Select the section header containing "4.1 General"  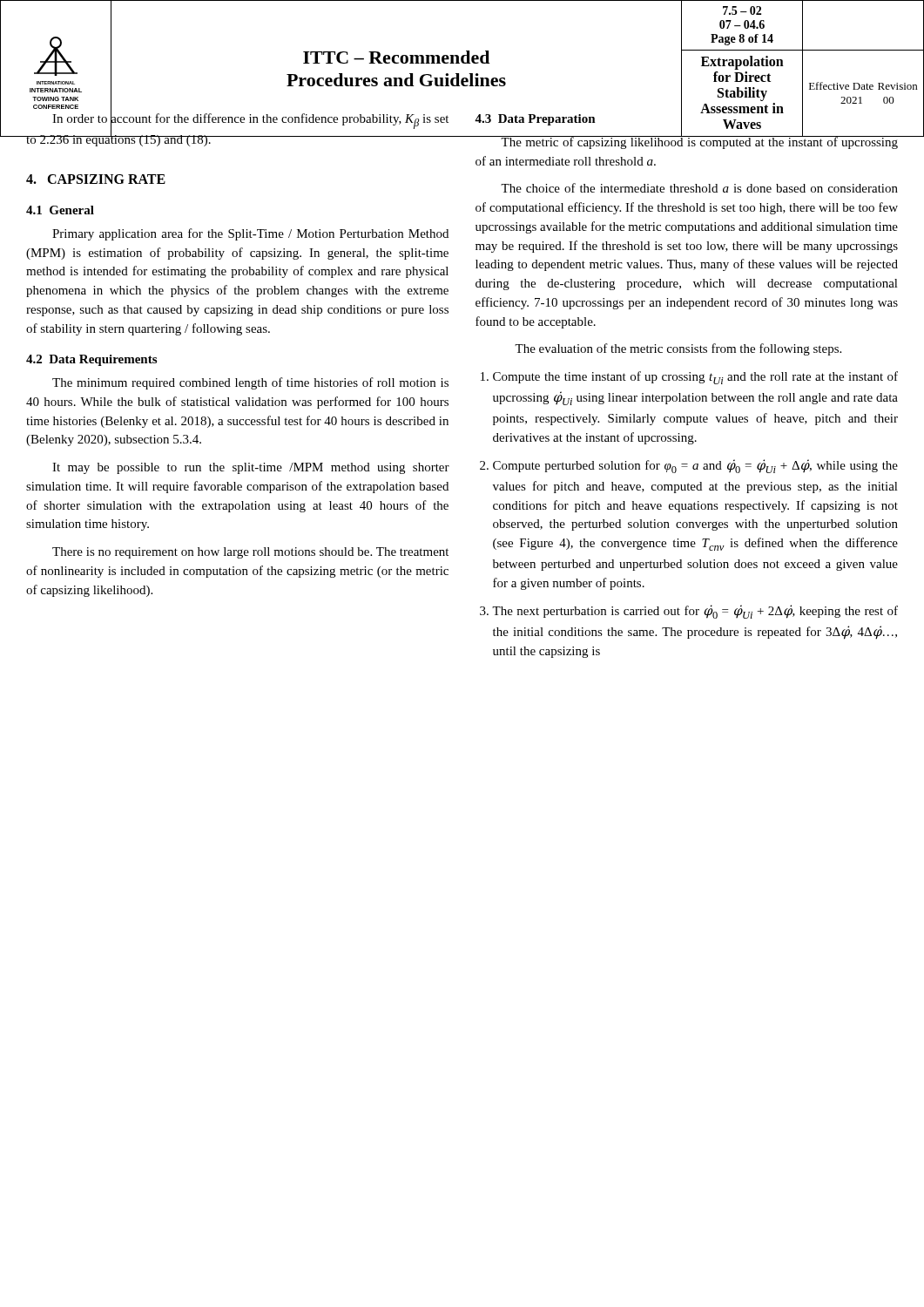click(60, 210)
